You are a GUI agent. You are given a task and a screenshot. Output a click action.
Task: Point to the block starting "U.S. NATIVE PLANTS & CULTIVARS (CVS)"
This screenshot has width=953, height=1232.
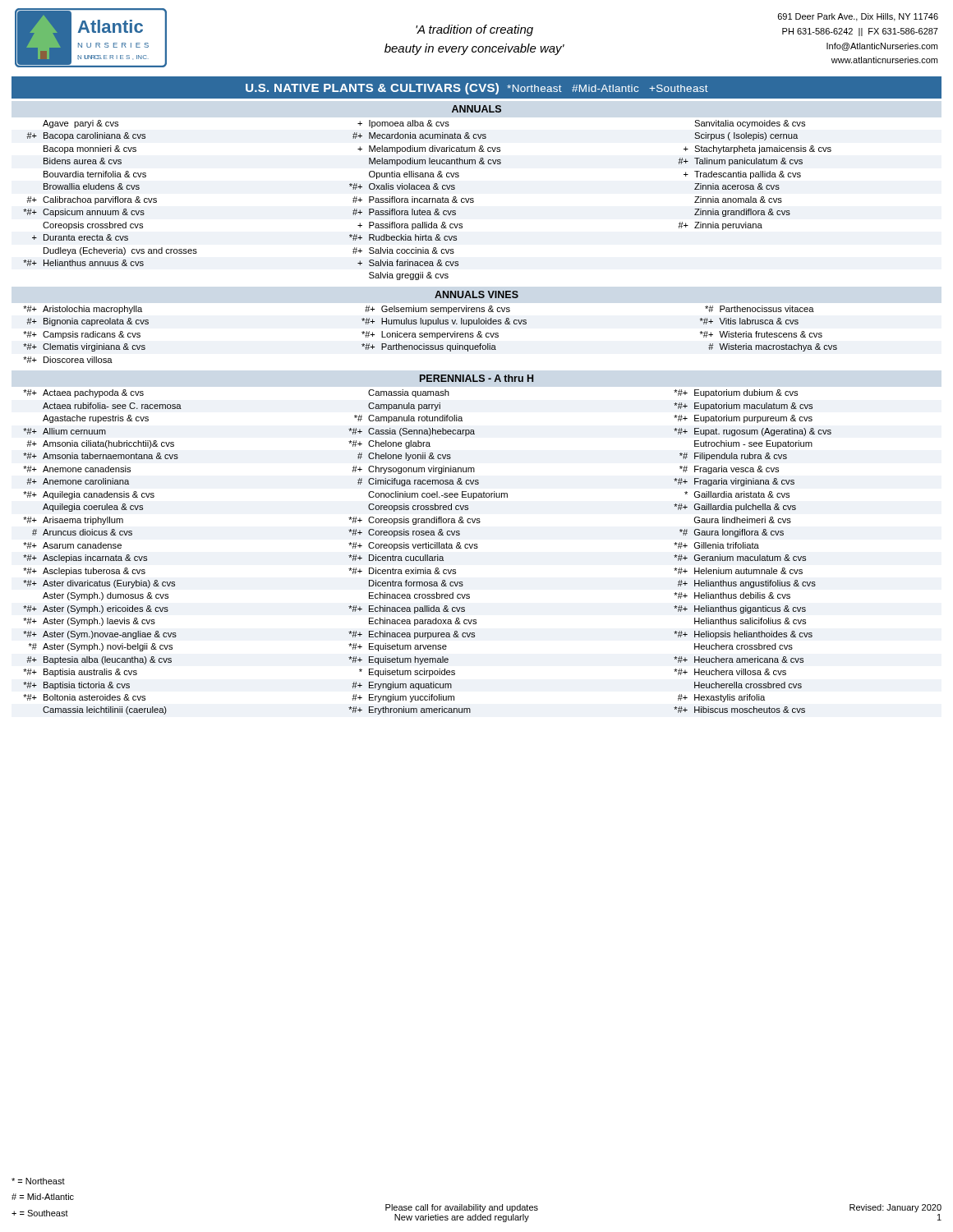(476, 87)
